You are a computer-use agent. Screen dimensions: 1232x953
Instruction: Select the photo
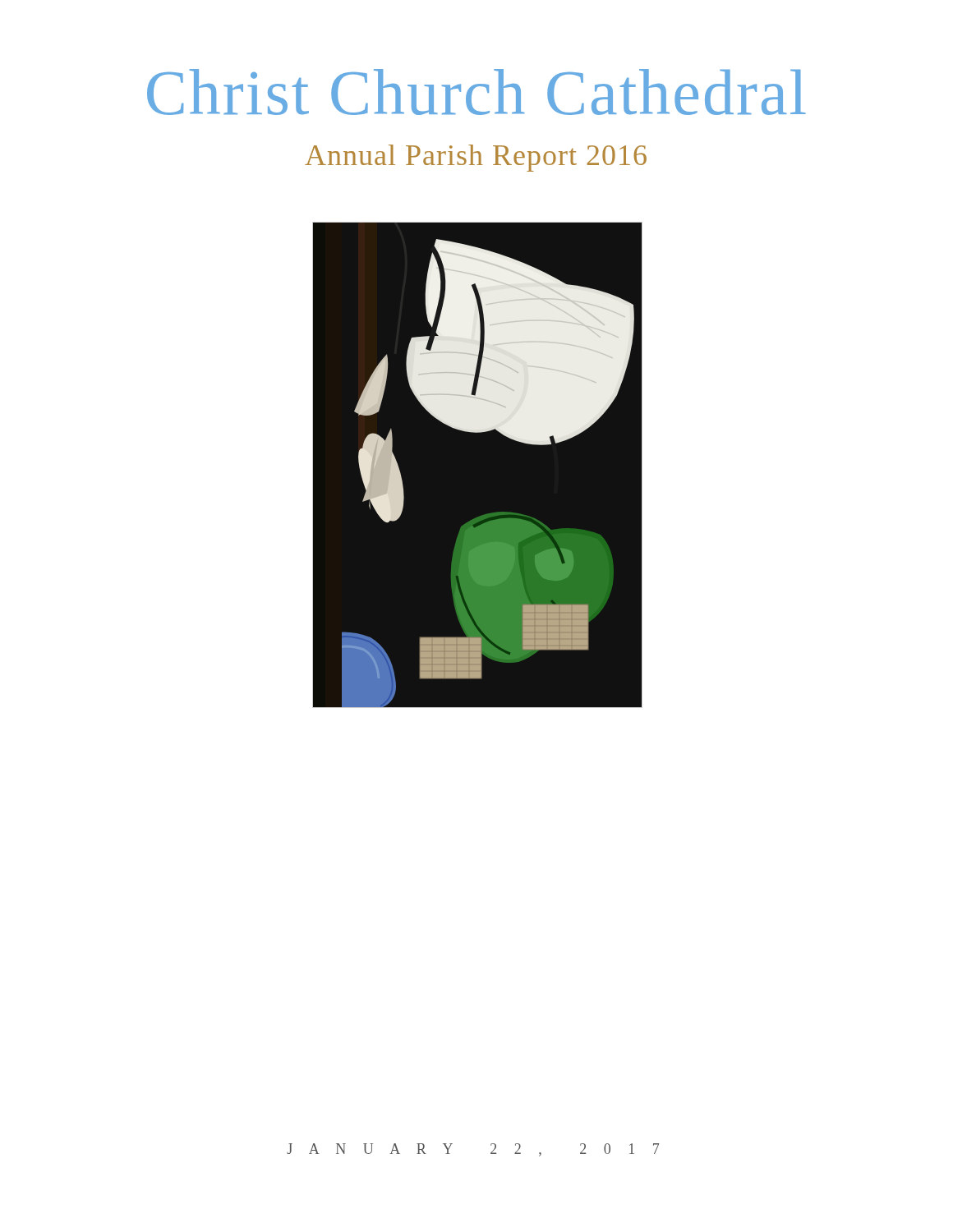pyautogui.click(x=476, y=465)
